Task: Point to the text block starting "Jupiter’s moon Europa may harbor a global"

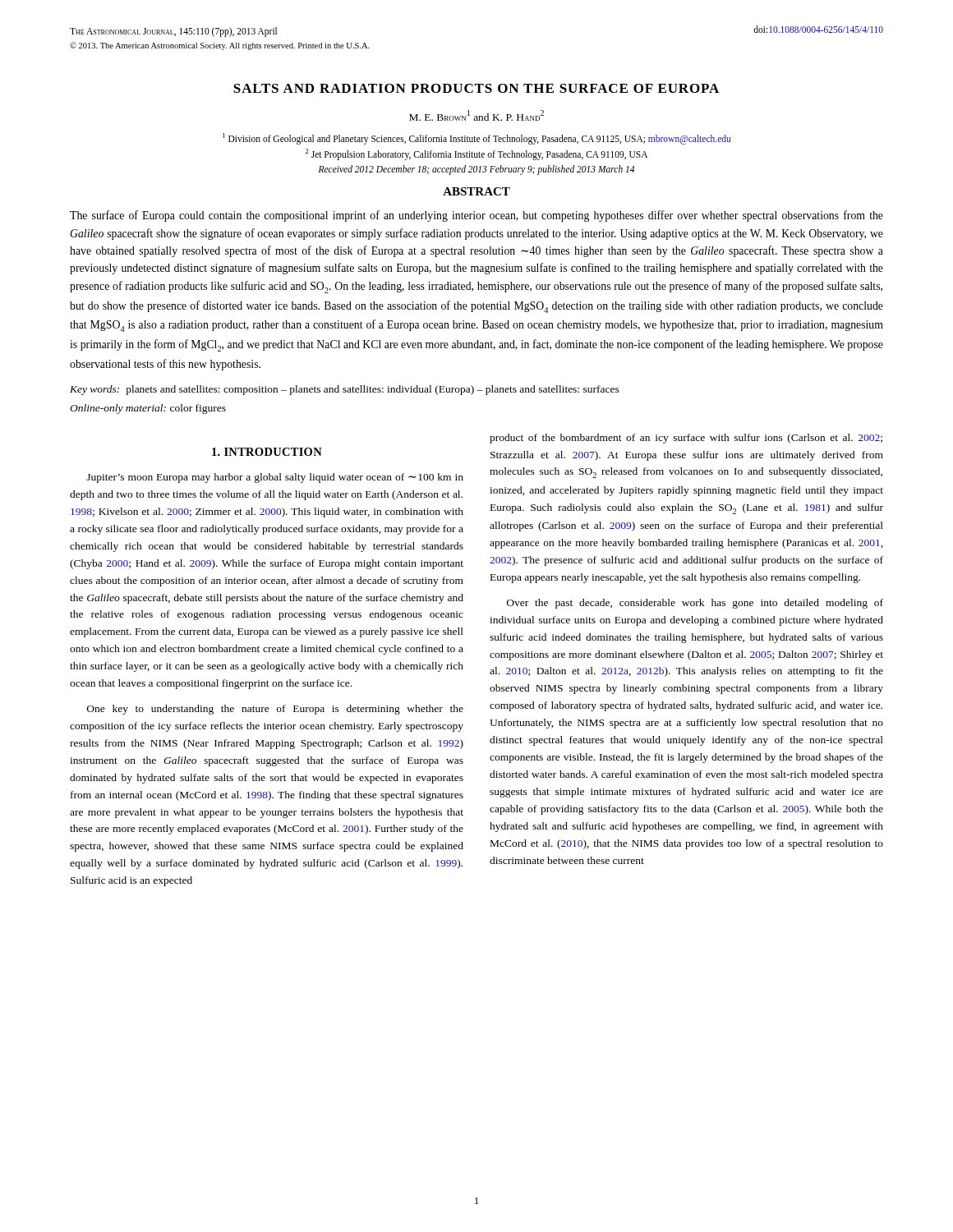Action: tap(267, 679)
